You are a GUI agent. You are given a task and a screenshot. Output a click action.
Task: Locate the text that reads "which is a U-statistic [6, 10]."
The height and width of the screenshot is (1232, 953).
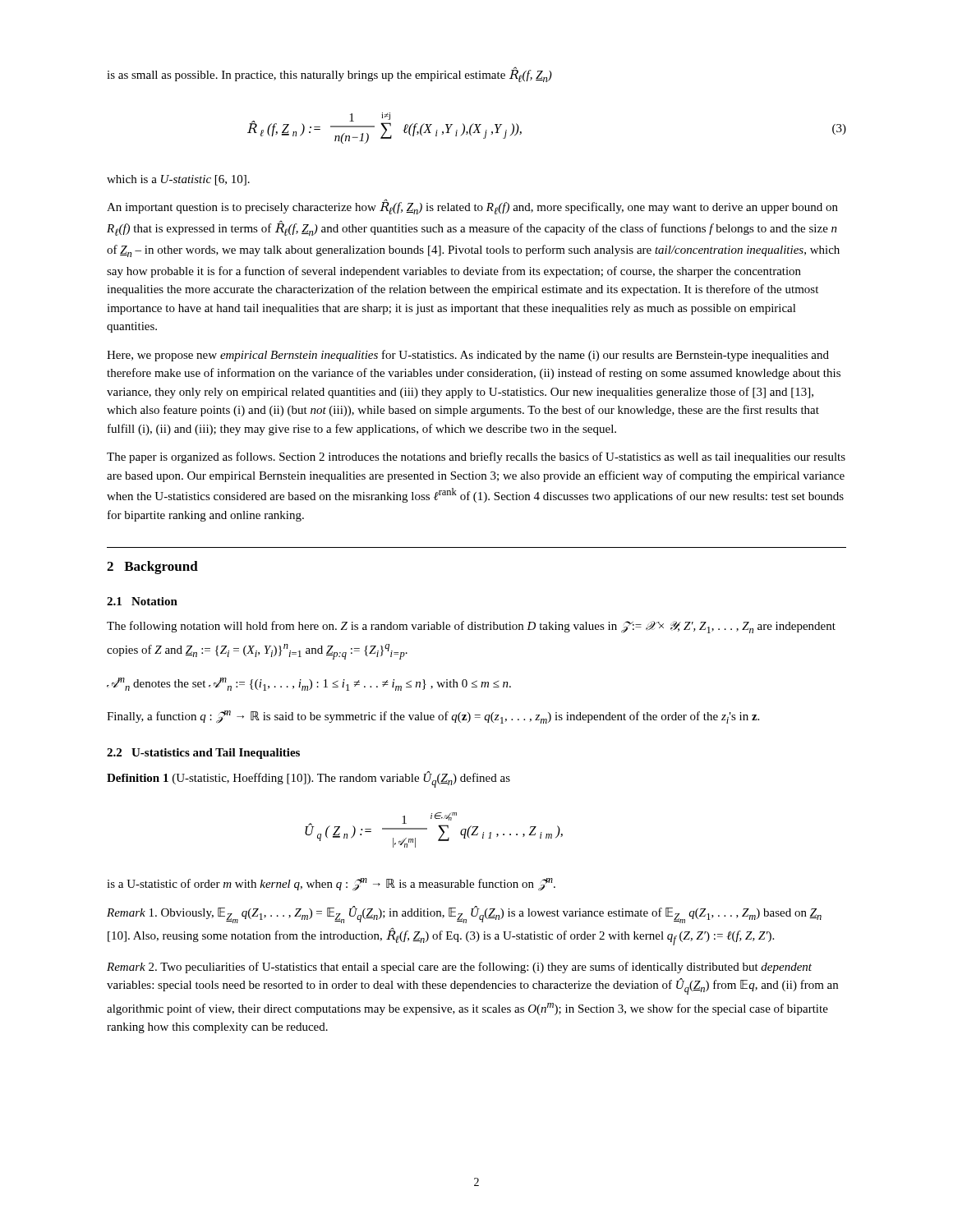pyautogui.click(x=179, y=179)
